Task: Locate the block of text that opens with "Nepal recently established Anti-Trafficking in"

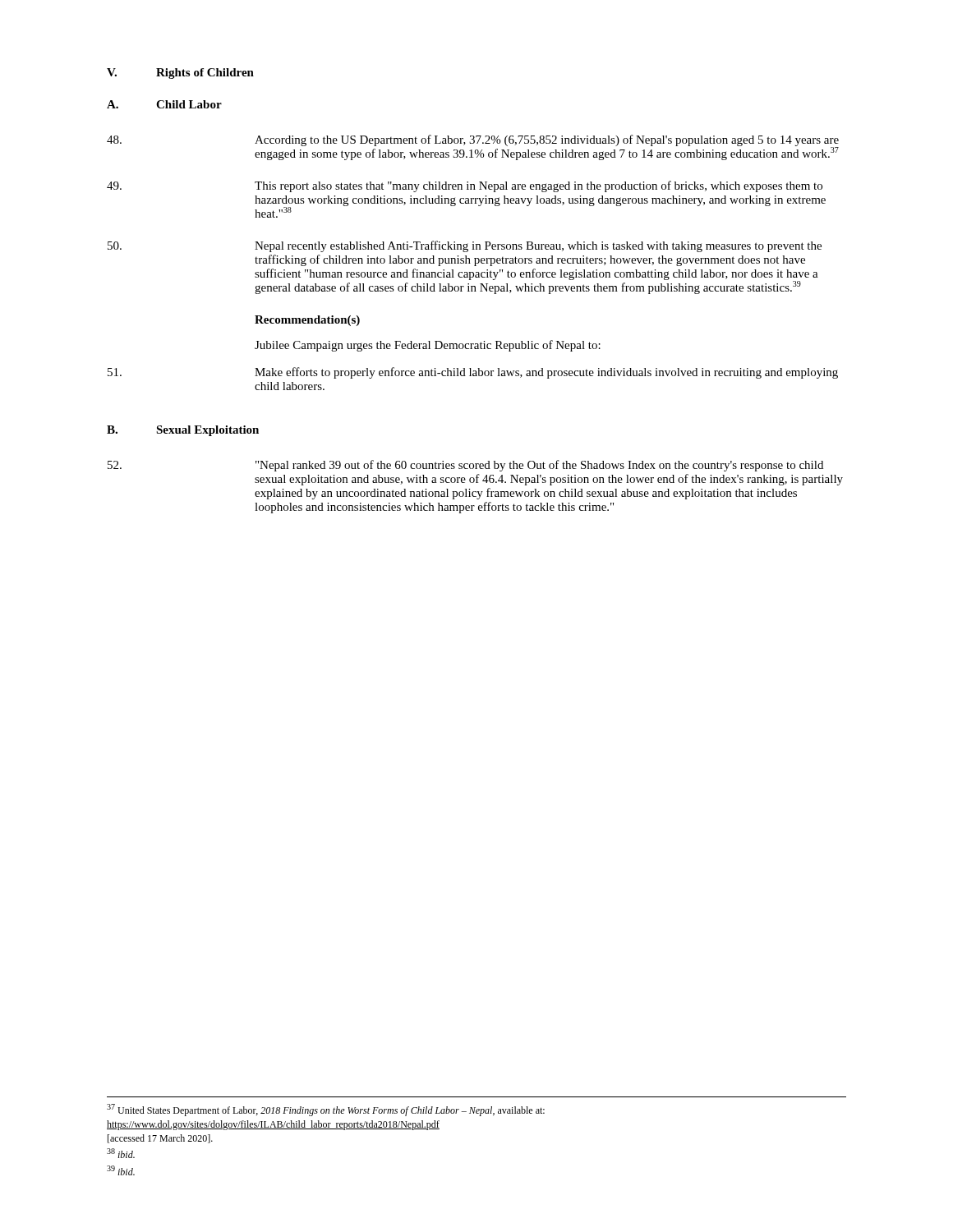Action: point(476,267)
